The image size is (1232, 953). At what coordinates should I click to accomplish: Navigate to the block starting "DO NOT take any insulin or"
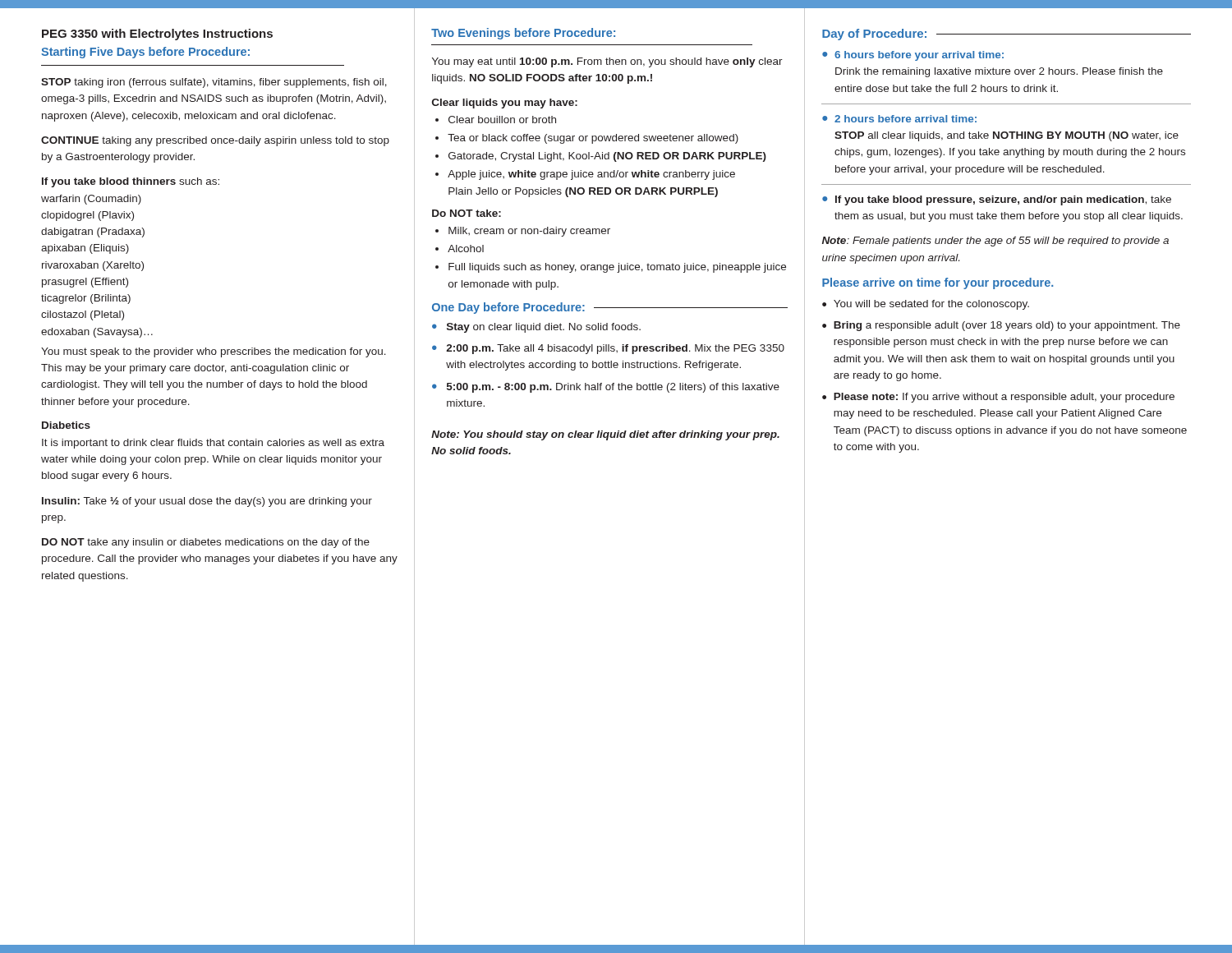tap(219, 558)
